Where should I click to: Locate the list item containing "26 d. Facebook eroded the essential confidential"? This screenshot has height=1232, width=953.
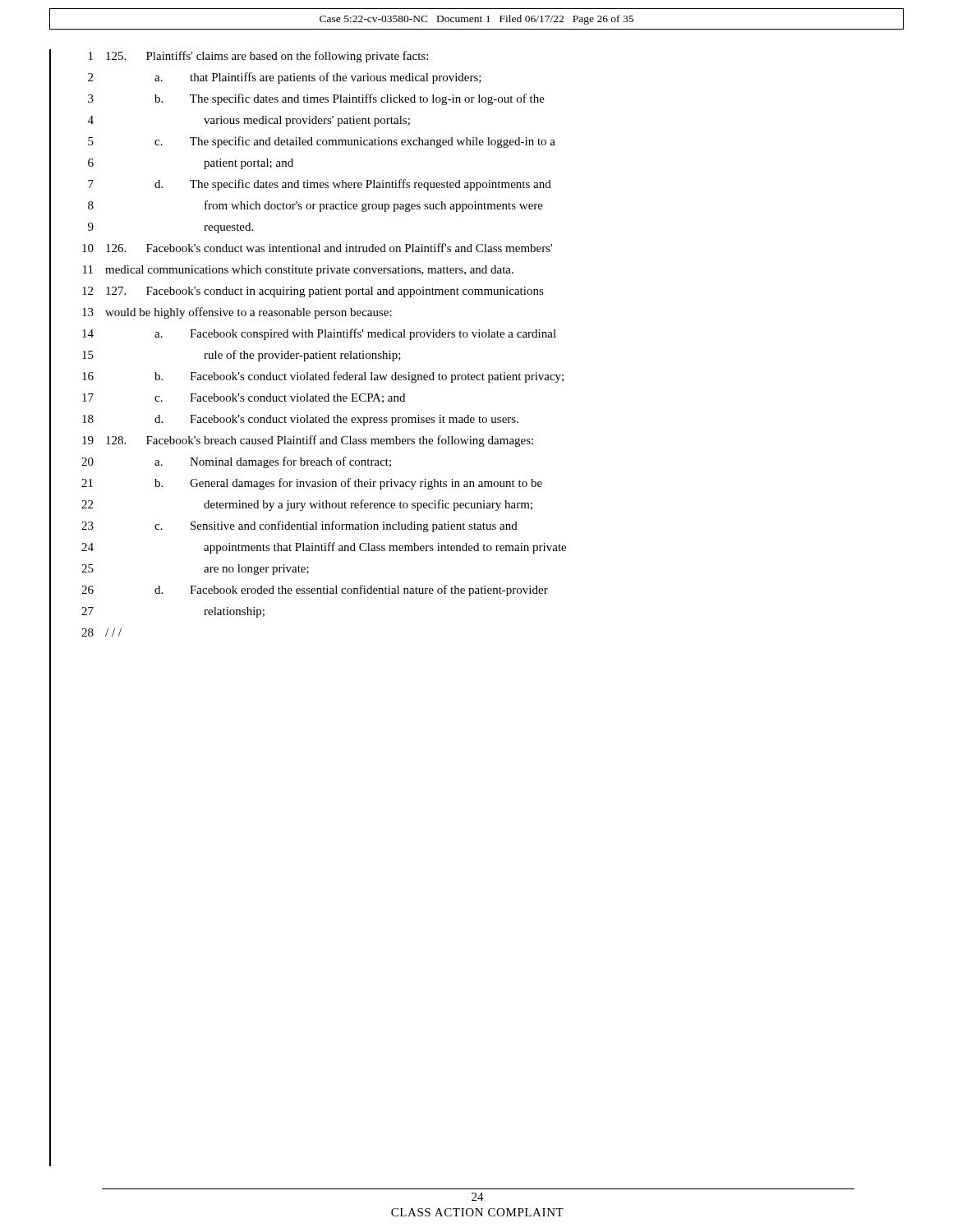pyautogui.click(x=477, y=590)
